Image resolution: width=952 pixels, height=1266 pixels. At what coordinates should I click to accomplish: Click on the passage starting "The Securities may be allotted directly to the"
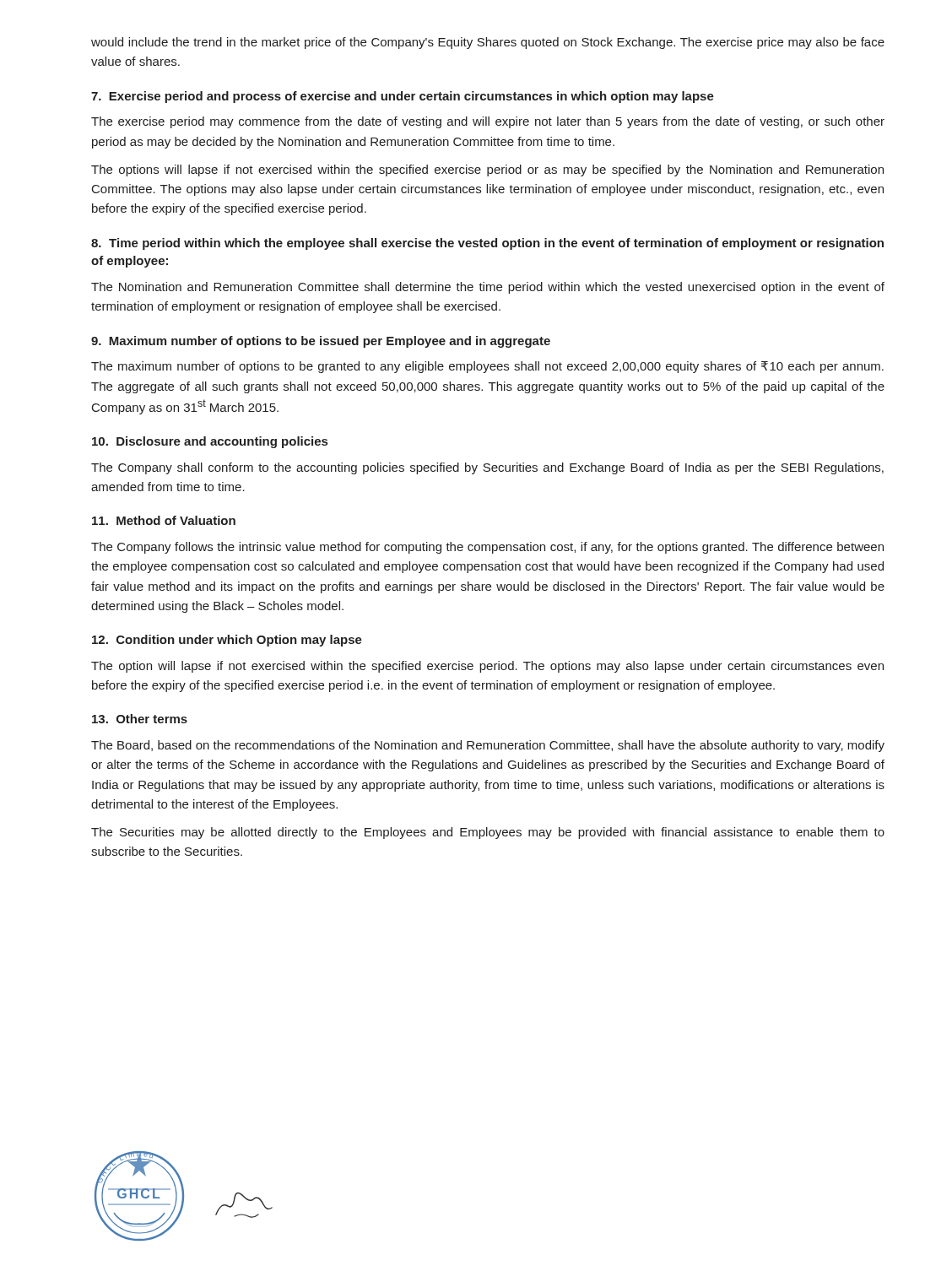pos(488,842)
